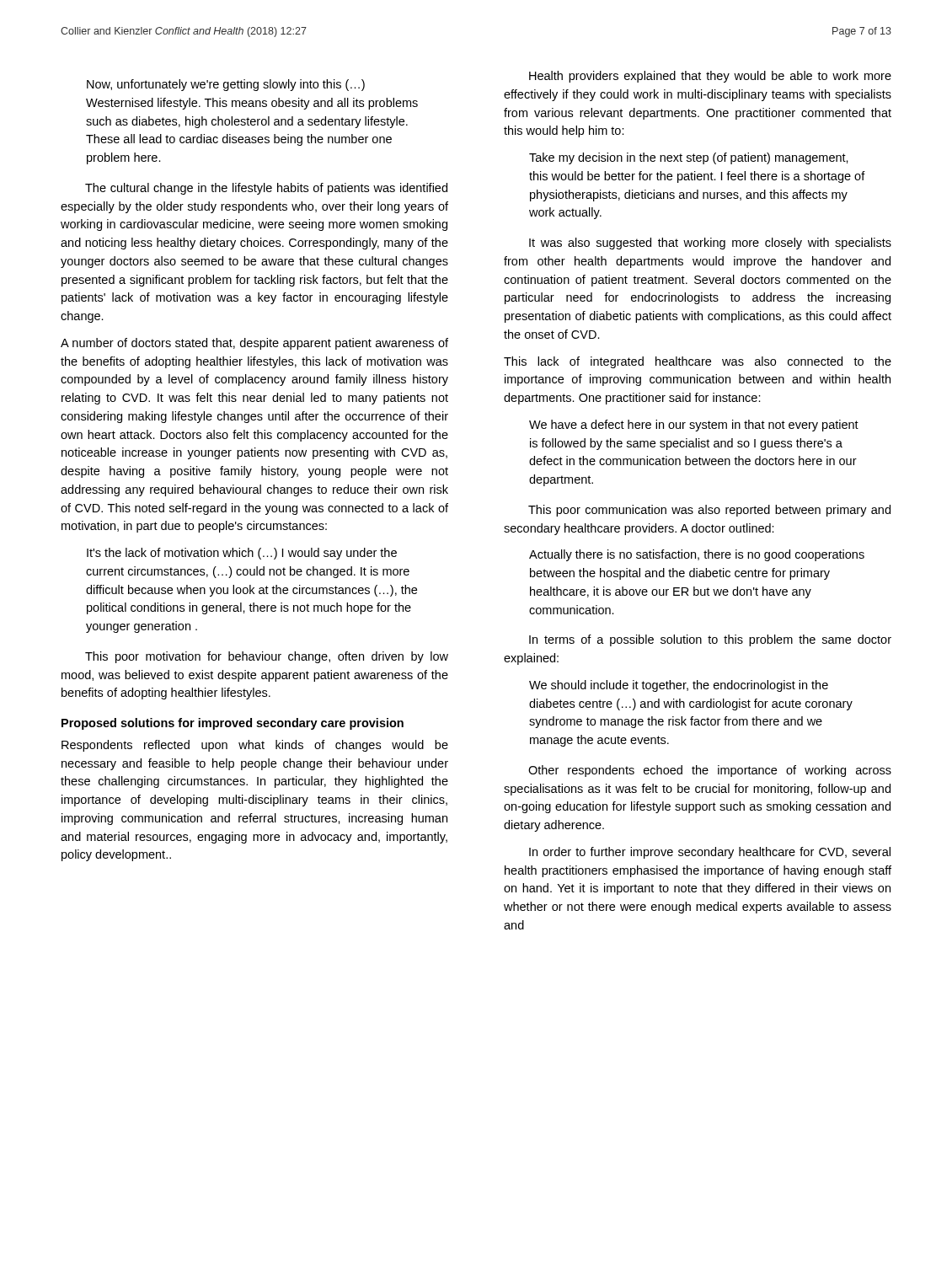
Task: Navigate to the block starting "It's the lack of motivation which (…) I"
Action: [254, 590]
